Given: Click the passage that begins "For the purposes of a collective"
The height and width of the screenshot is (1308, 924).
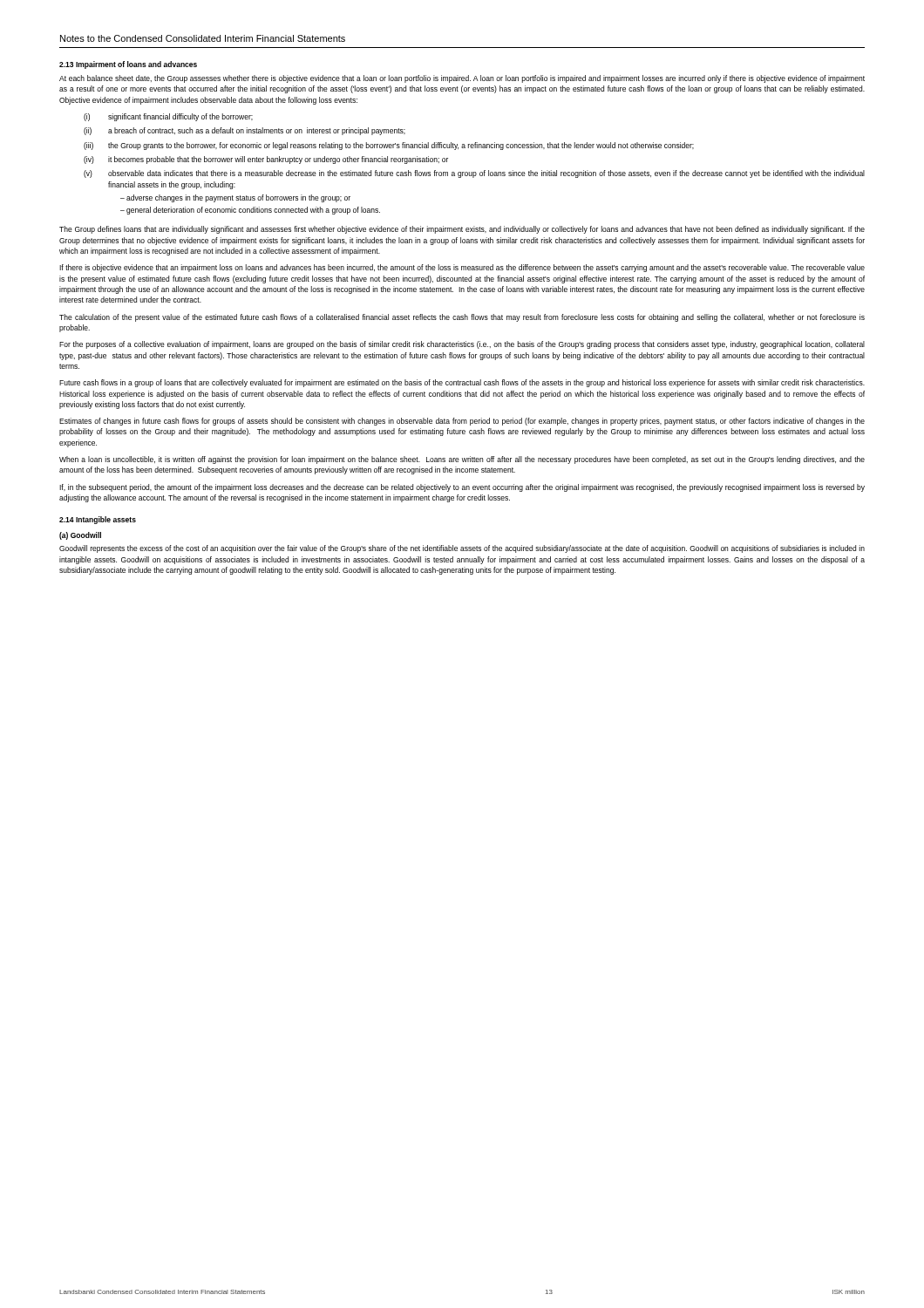Looking at the screenshot, I should tap(462, 356).
